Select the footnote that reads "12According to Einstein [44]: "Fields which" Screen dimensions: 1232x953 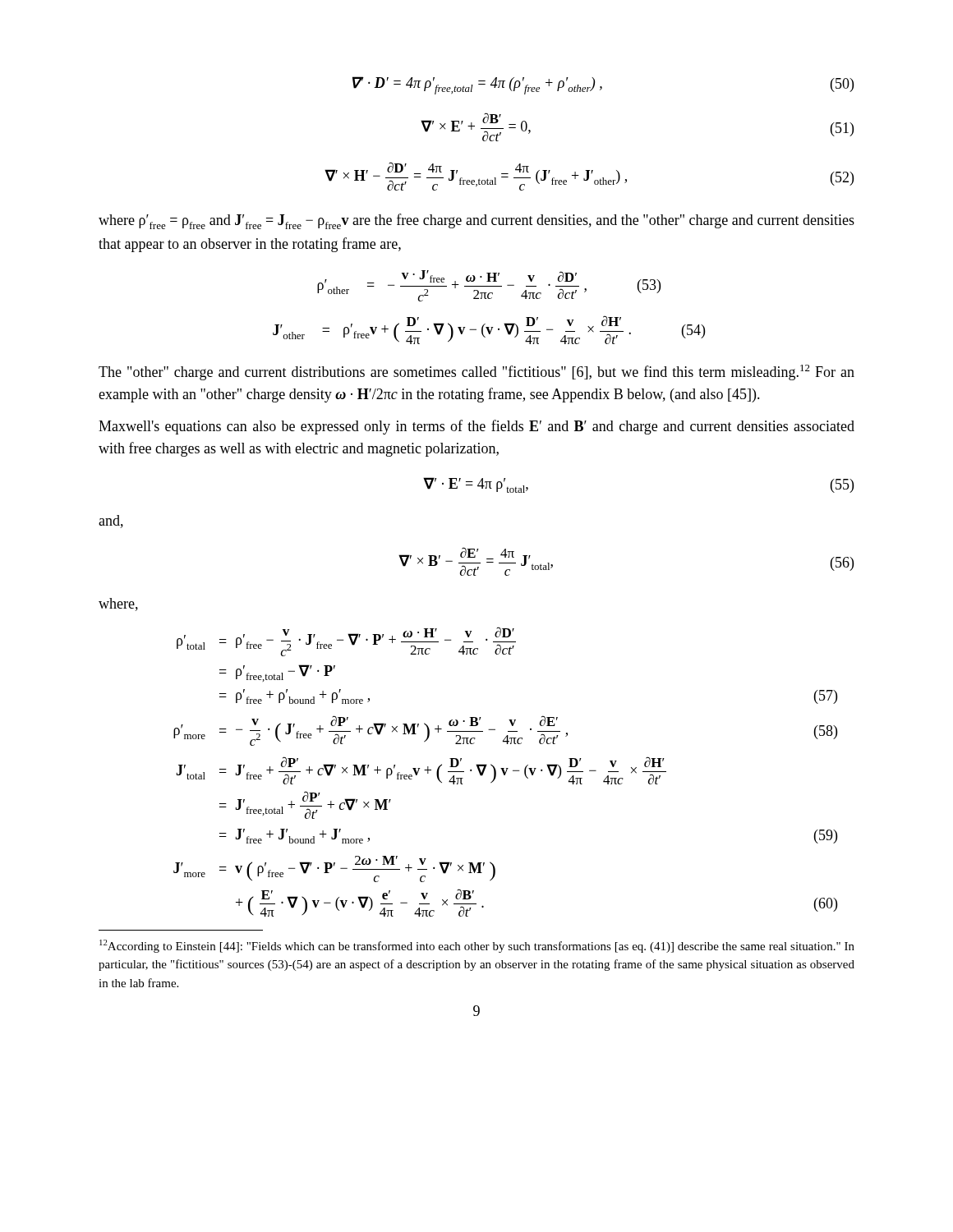click(x=476, y=963)
